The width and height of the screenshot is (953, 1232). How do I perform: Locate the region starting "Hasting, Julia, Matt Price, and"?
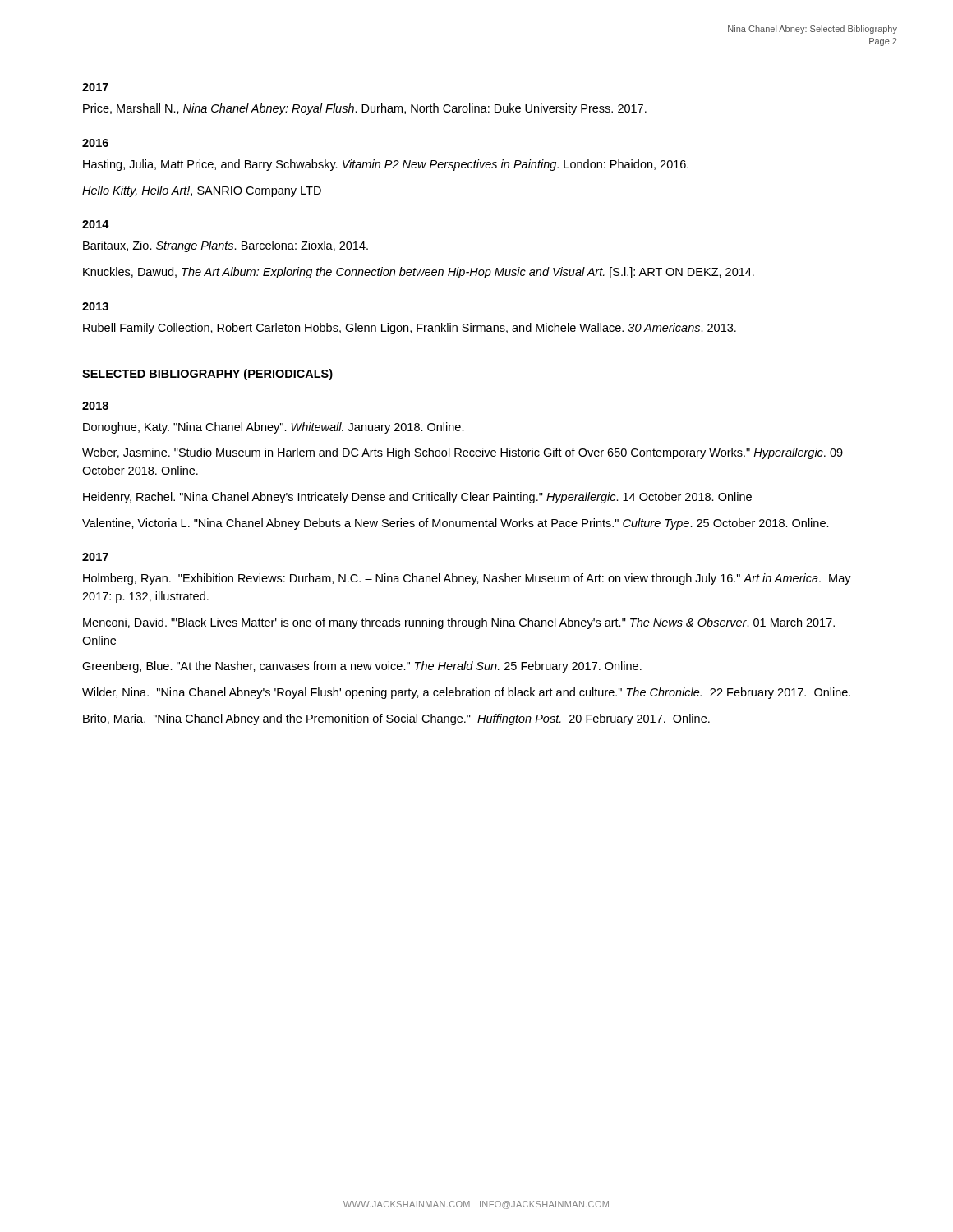(x=386, y=164)
